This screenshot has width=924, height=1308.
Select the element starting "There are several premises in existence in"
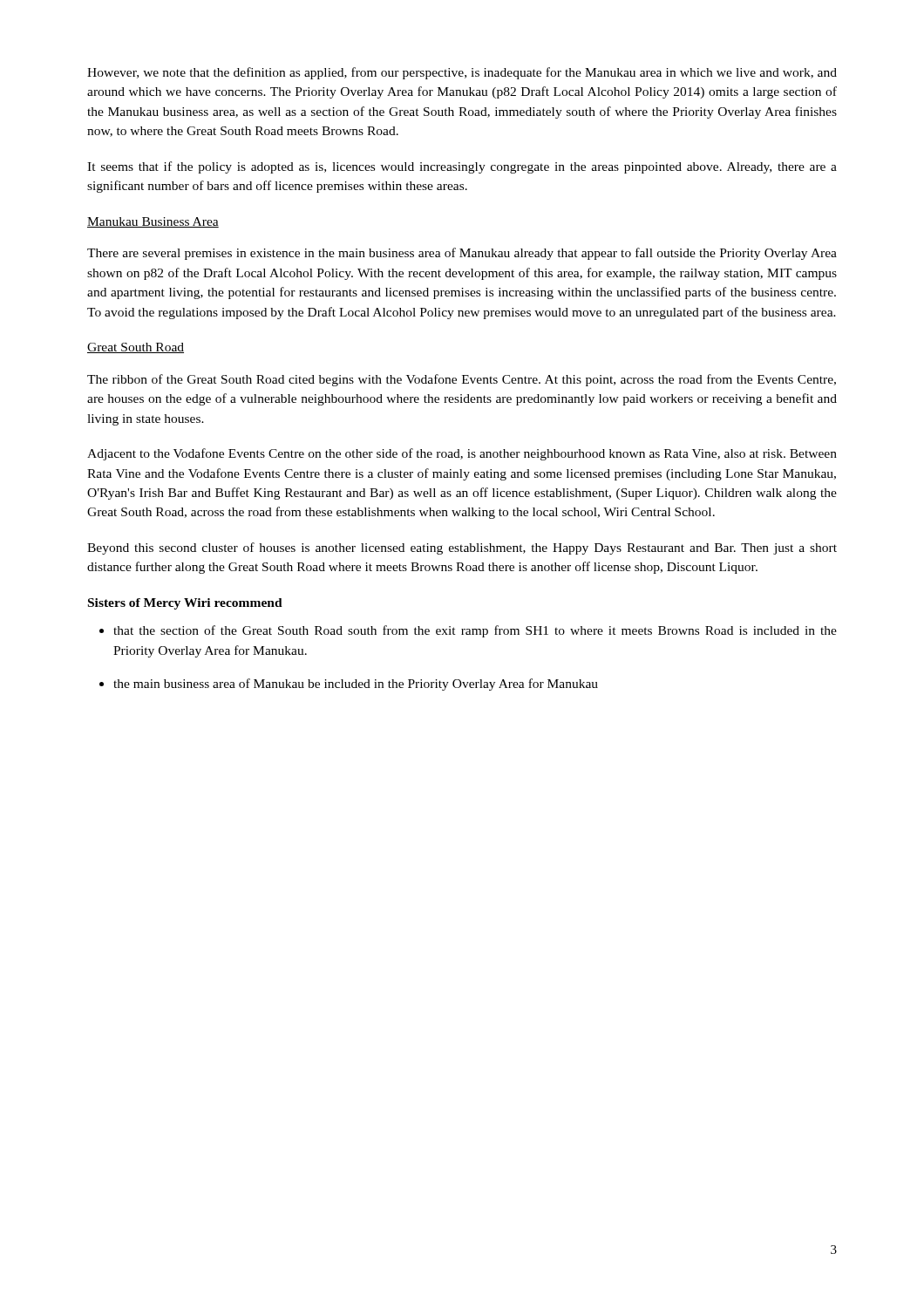coord(462,282)
